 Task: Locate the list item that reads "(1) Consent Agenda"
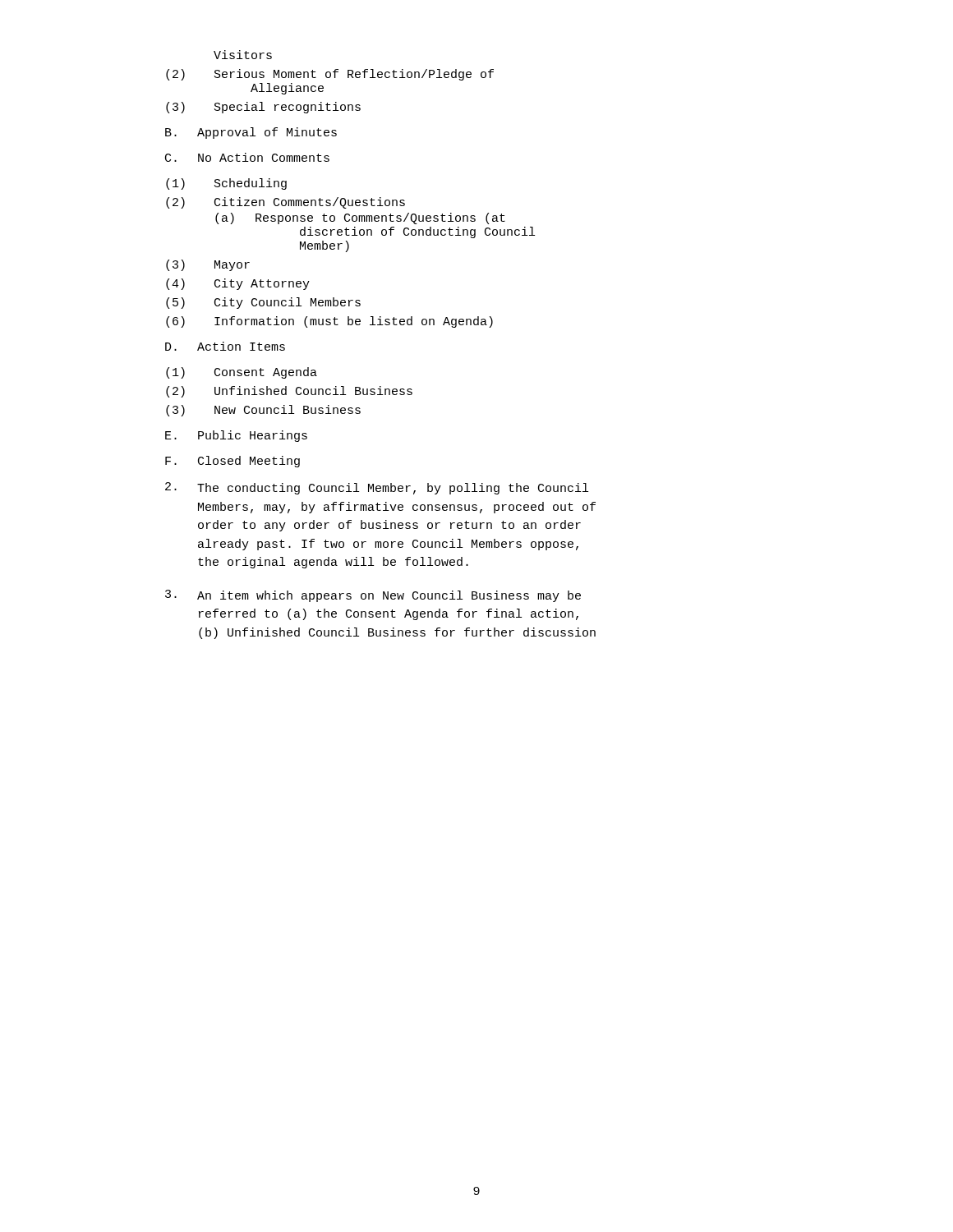pyautogui.click(x=242, y=373)
